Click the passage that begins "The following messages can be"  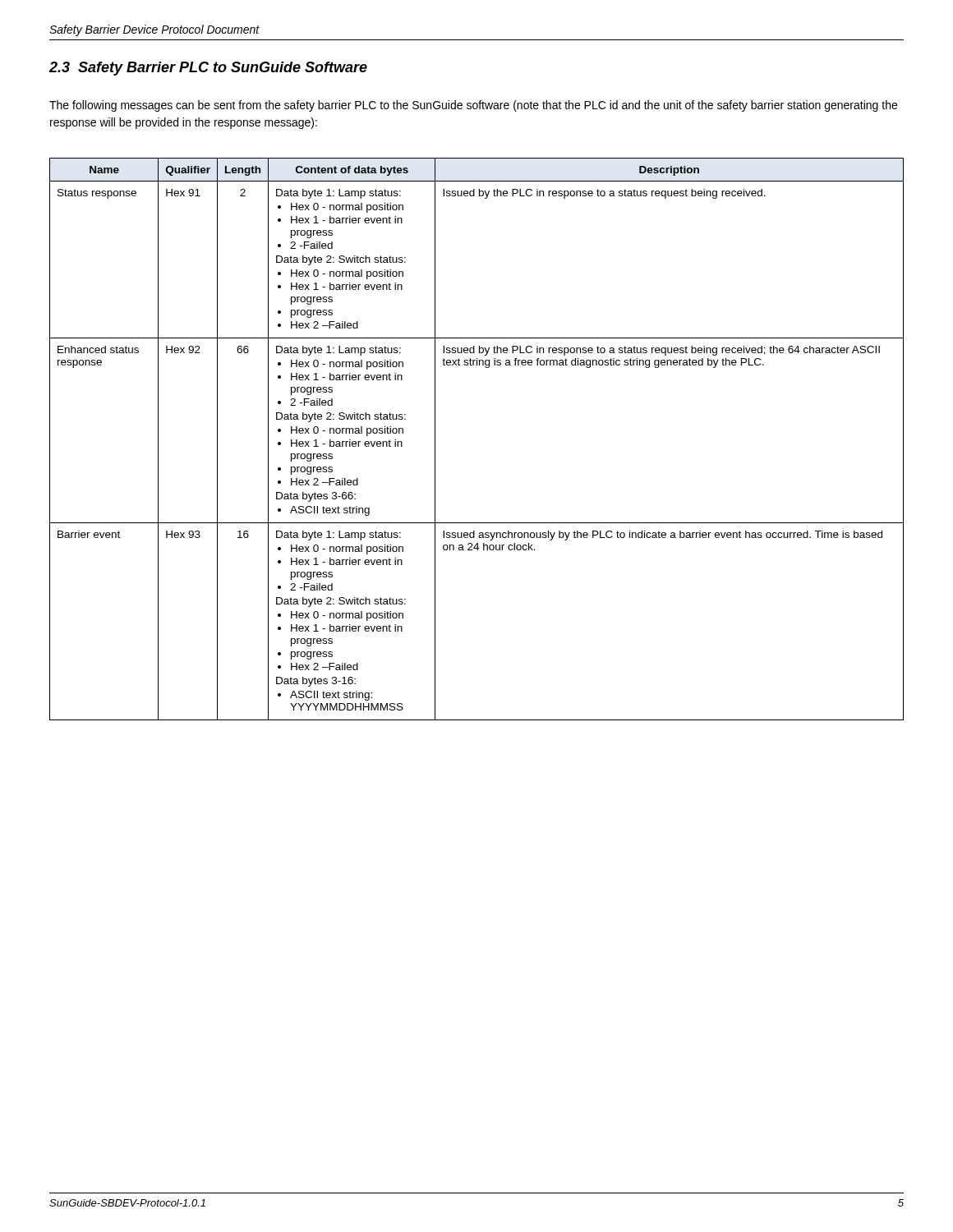(x=473, y=114)
